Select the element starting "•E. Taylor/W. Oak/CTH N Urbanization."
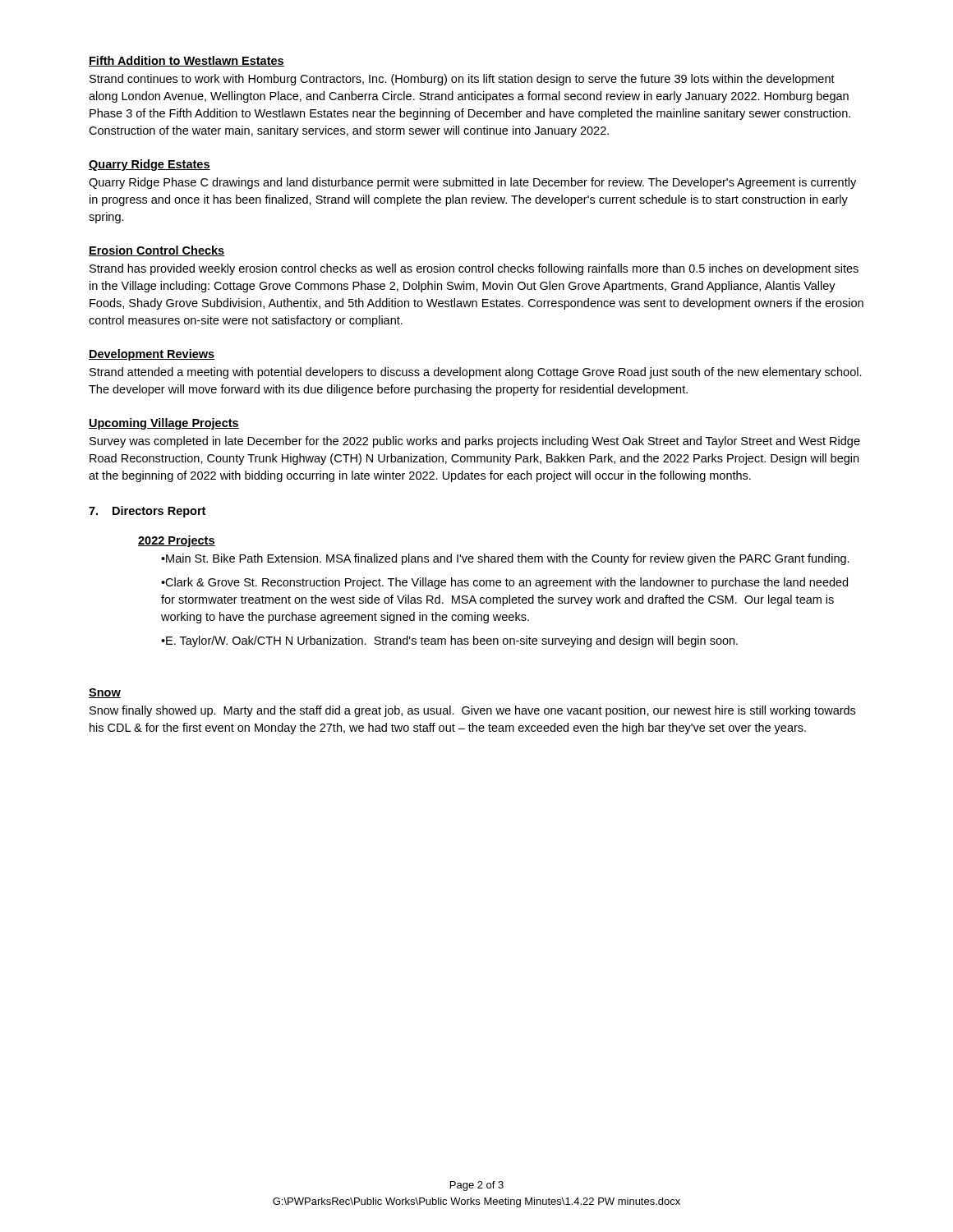The width and height of the screenshot is (953, 1232). 450,641
